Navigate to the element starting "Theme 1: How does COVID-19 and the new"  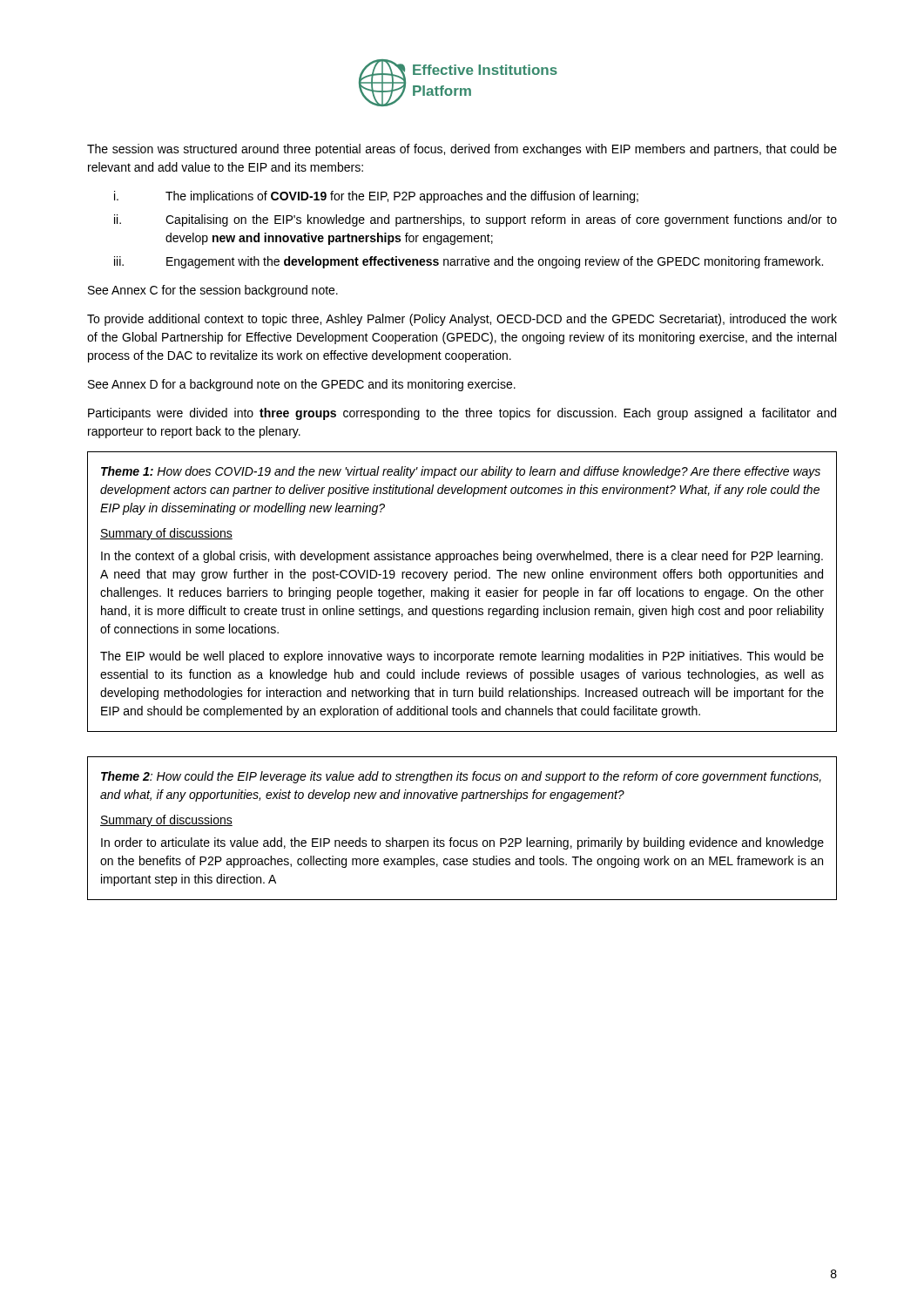462,592
